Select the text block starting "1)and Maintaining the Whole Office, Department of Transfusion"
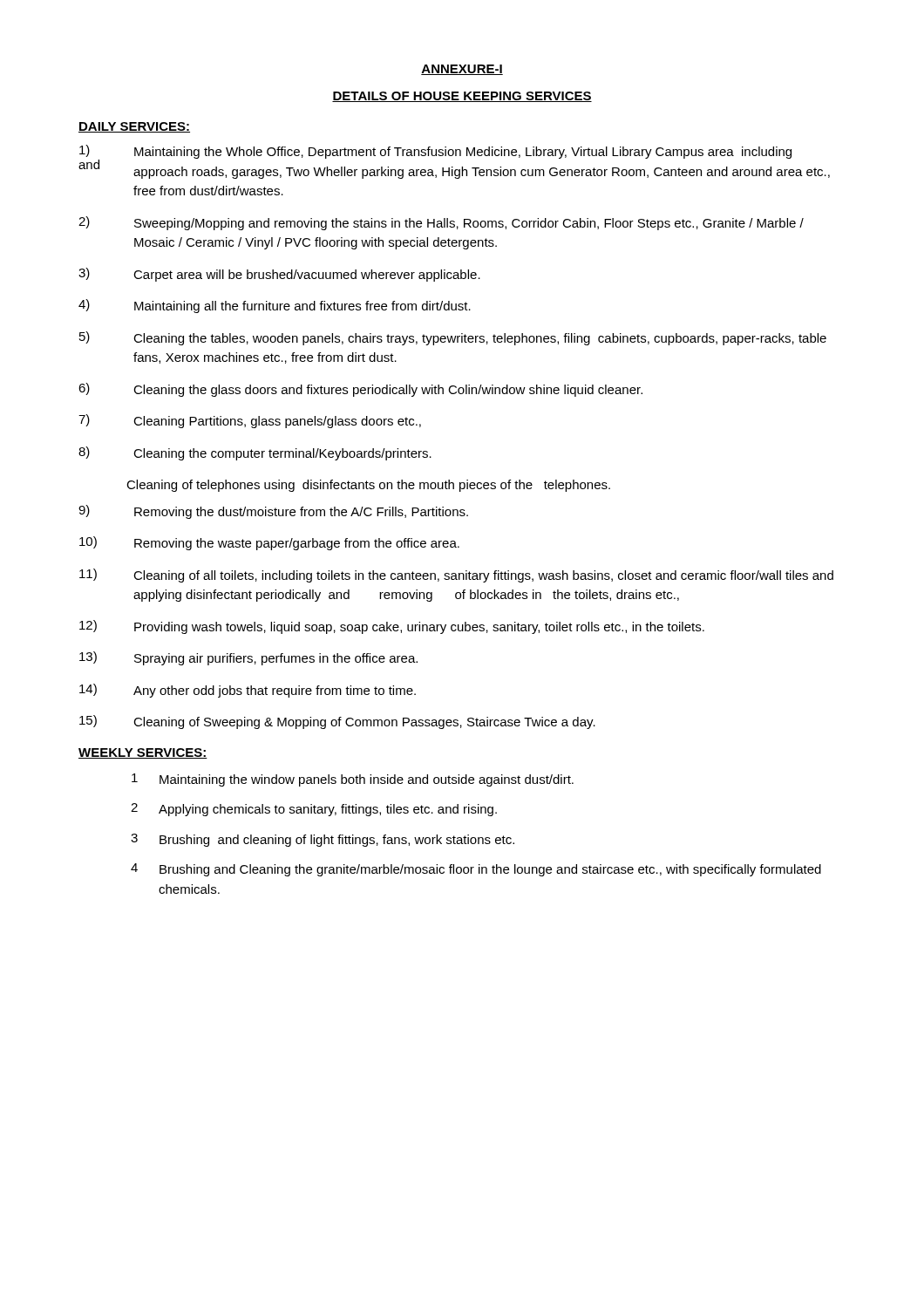 (462, 175)
